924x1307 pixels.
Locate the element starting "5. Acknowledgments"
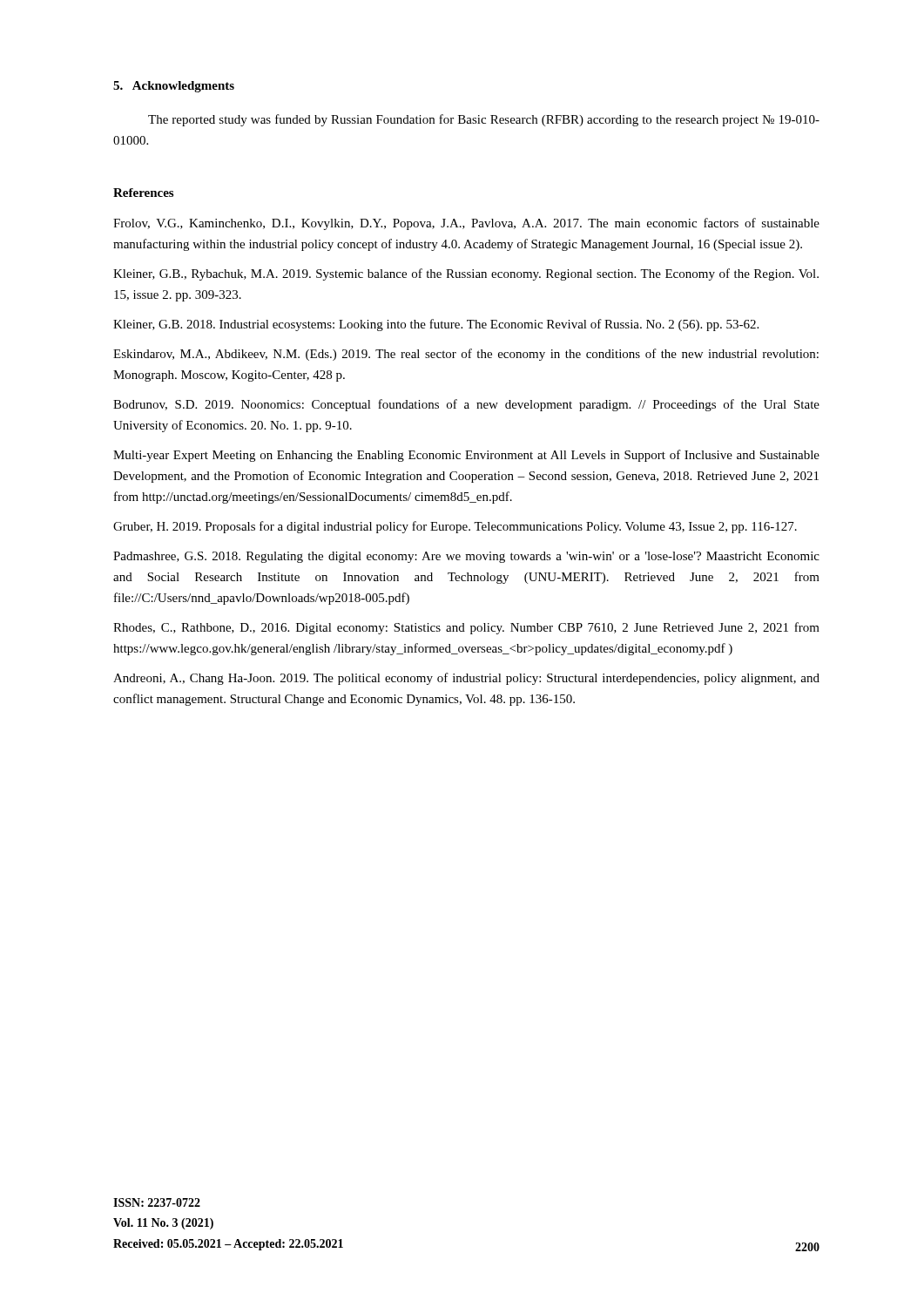tap(174, 85)
